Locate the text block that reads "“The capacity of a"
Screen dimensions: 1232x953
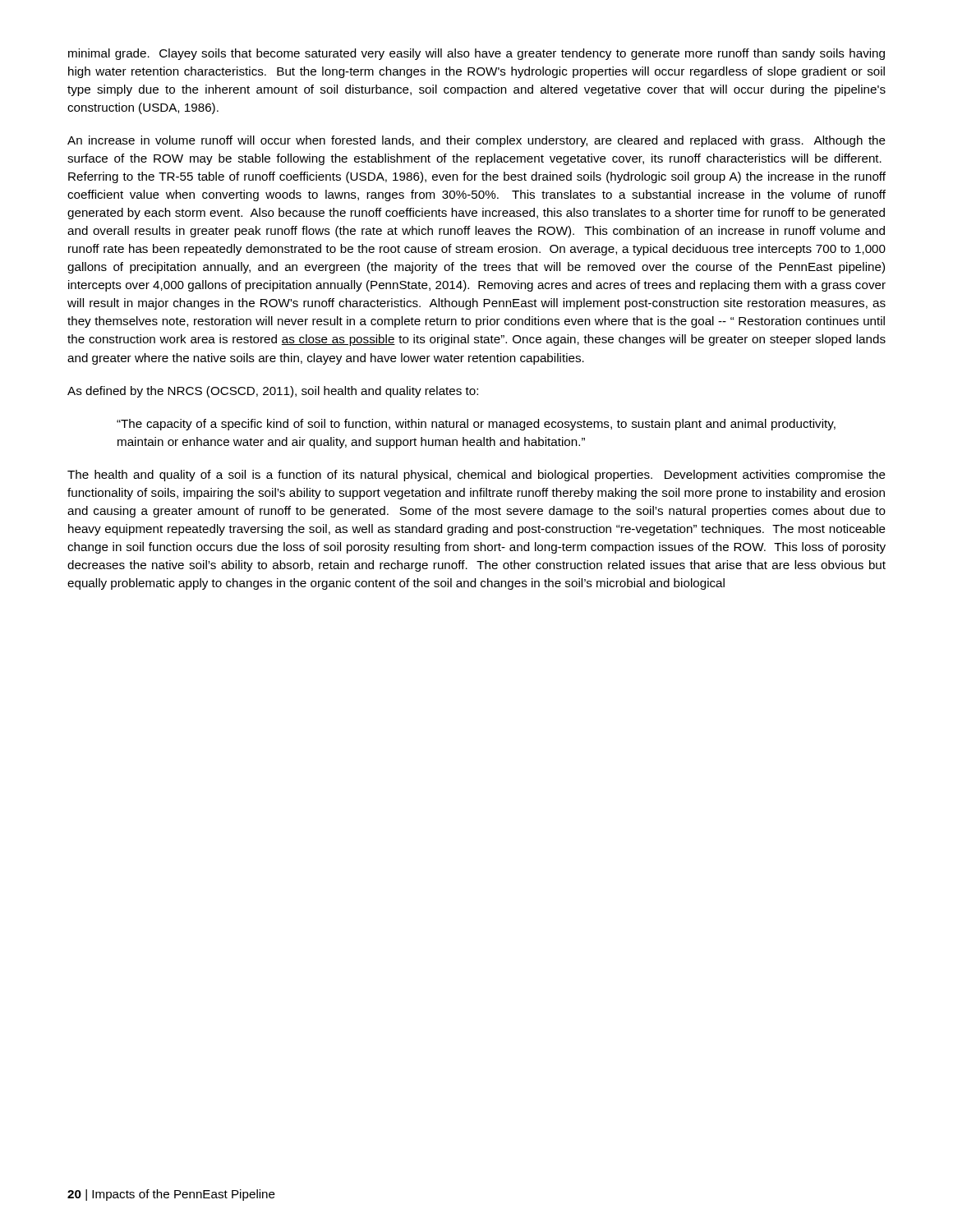476,432
